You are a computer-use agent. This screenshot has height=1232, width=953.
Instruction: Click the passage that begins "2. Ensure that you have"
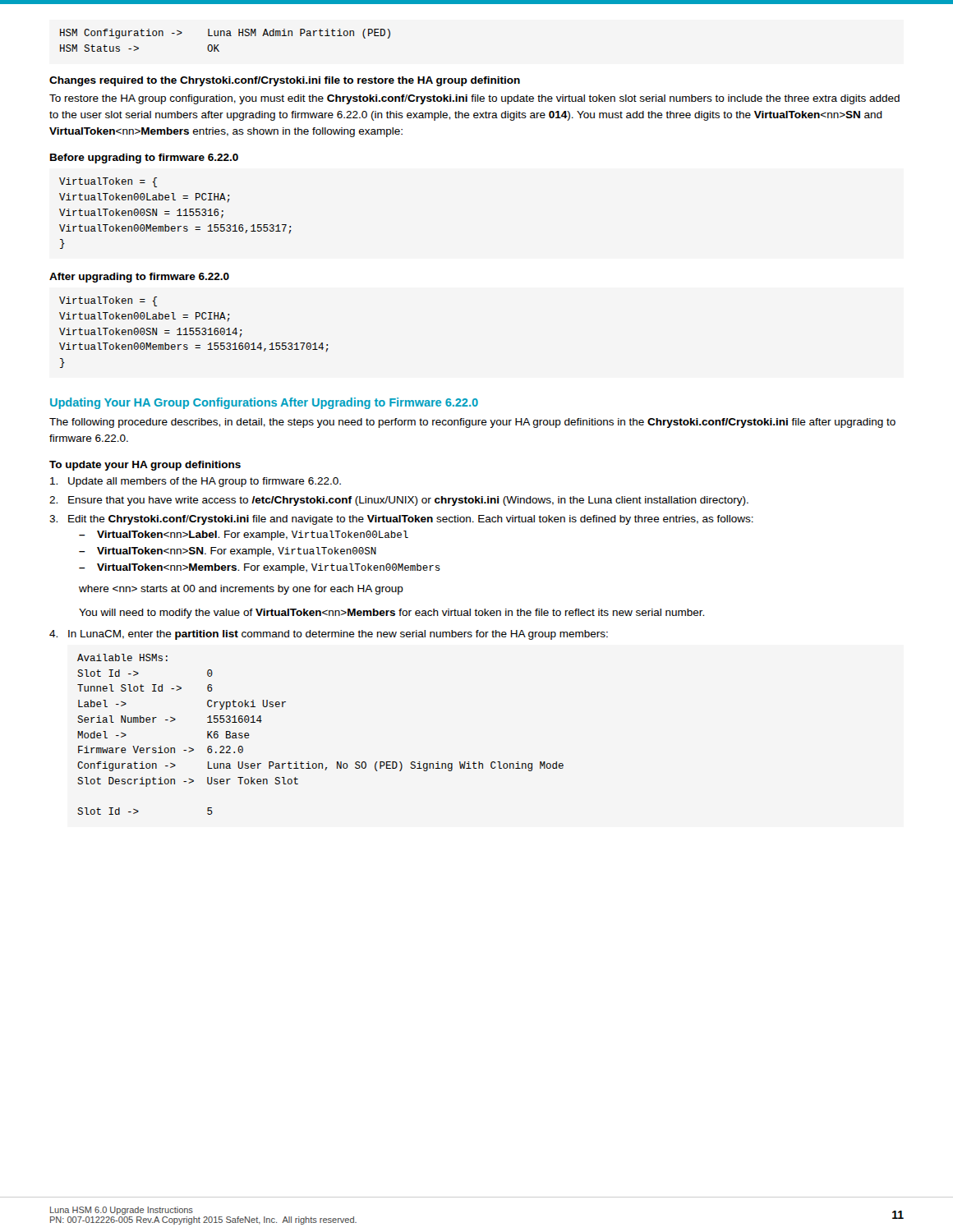click(399, 500)
